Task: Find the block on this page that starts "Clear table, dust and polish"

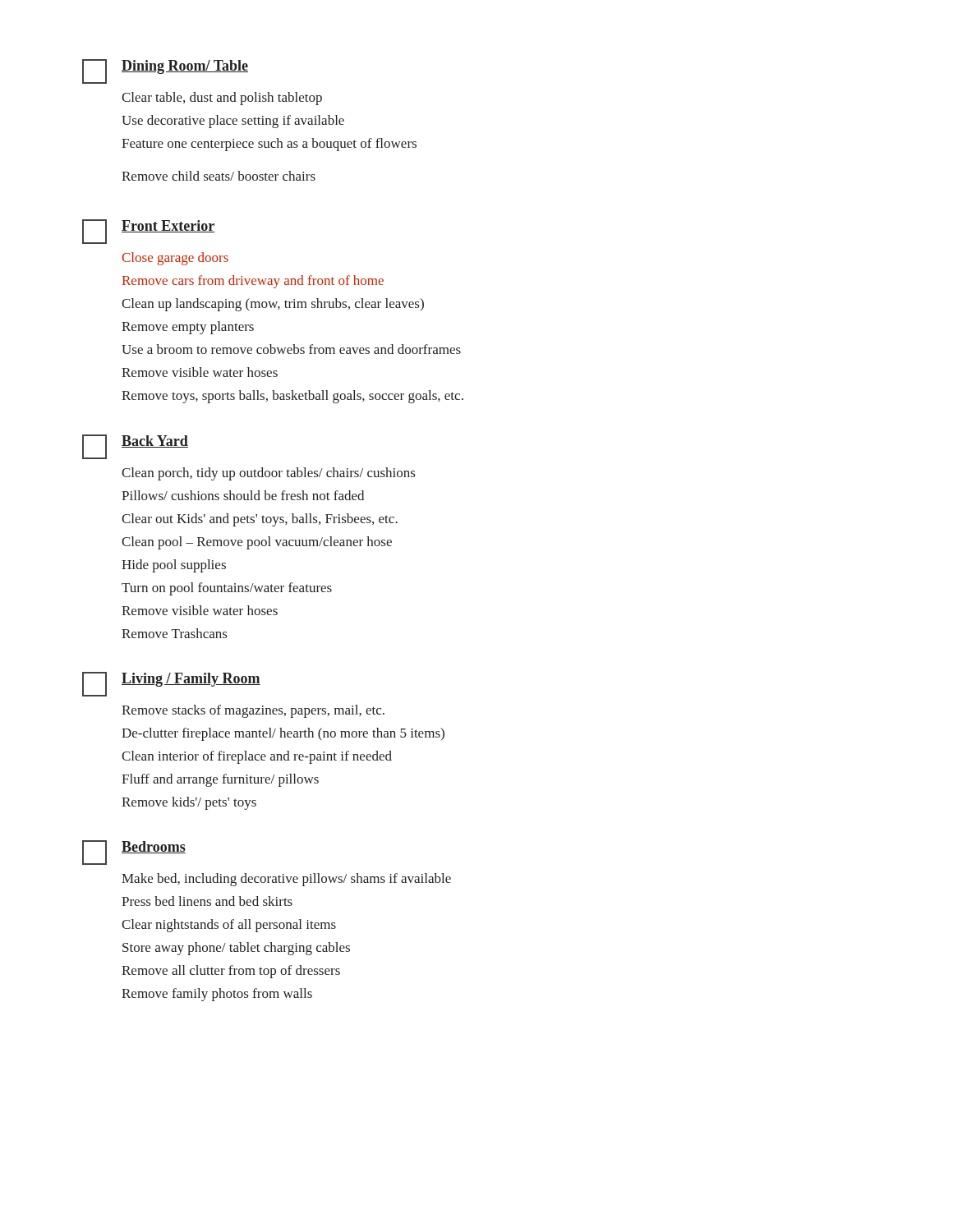Action: point(222,97)
